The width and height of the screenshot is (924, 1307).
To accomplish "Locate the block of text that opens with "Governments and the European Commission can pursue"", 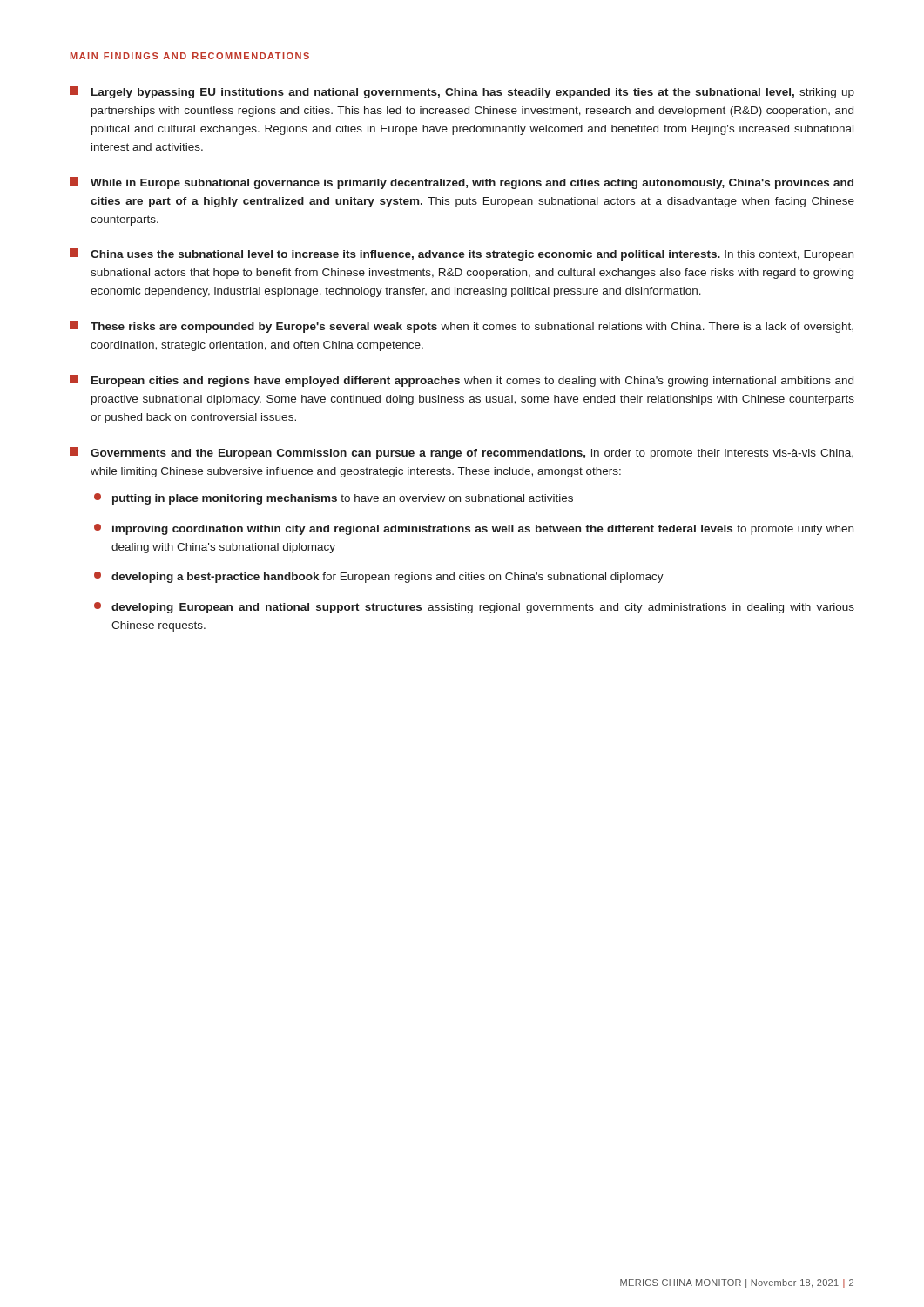I will tap(462, 462).
